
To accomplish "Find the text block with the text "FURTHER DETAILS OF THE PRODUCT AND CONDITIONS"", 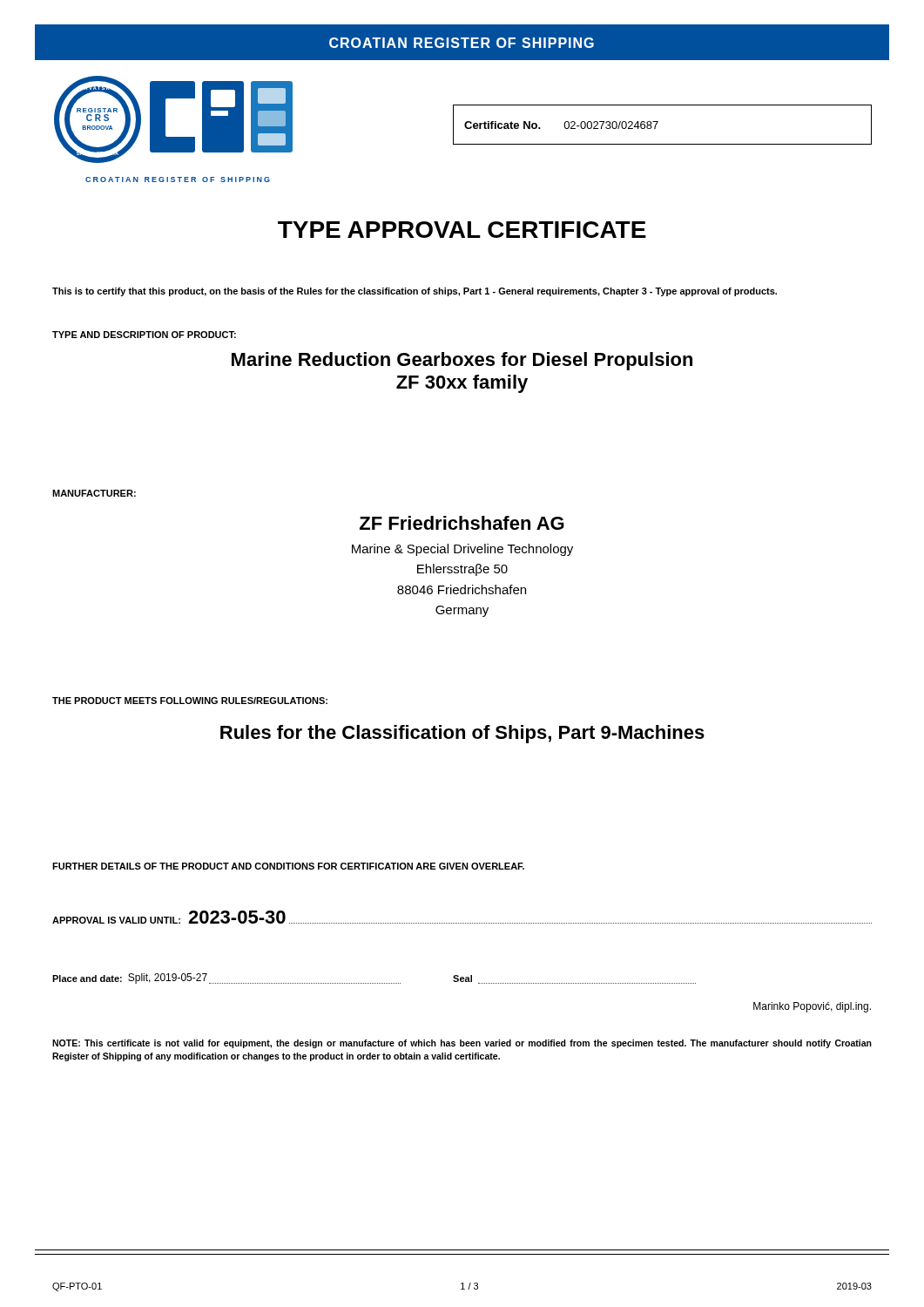I will pyautogui.click(x=289, y=866).
